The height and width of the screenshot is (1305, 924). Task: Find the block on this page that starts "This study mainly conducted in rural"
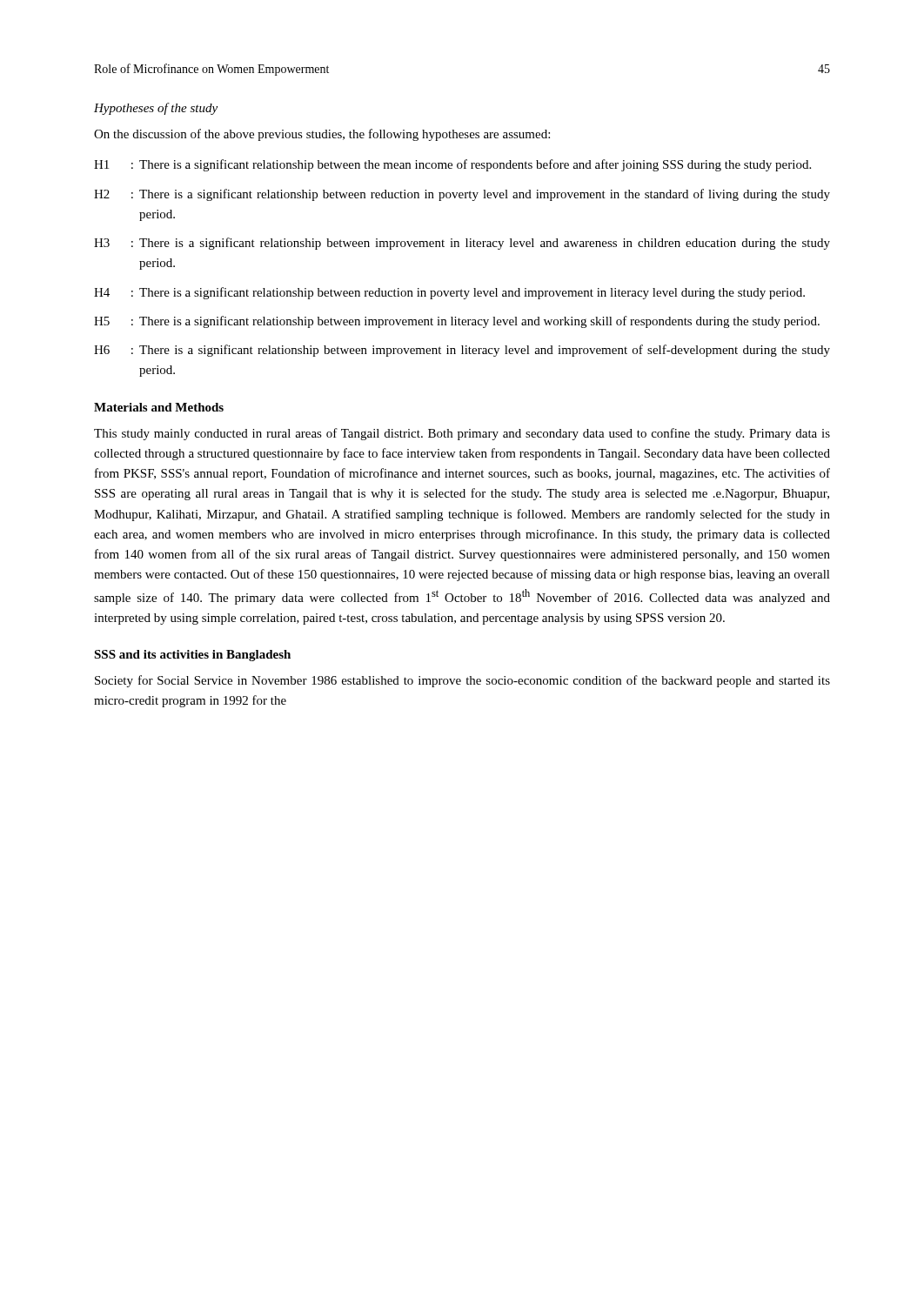click(x=462, y=525)
